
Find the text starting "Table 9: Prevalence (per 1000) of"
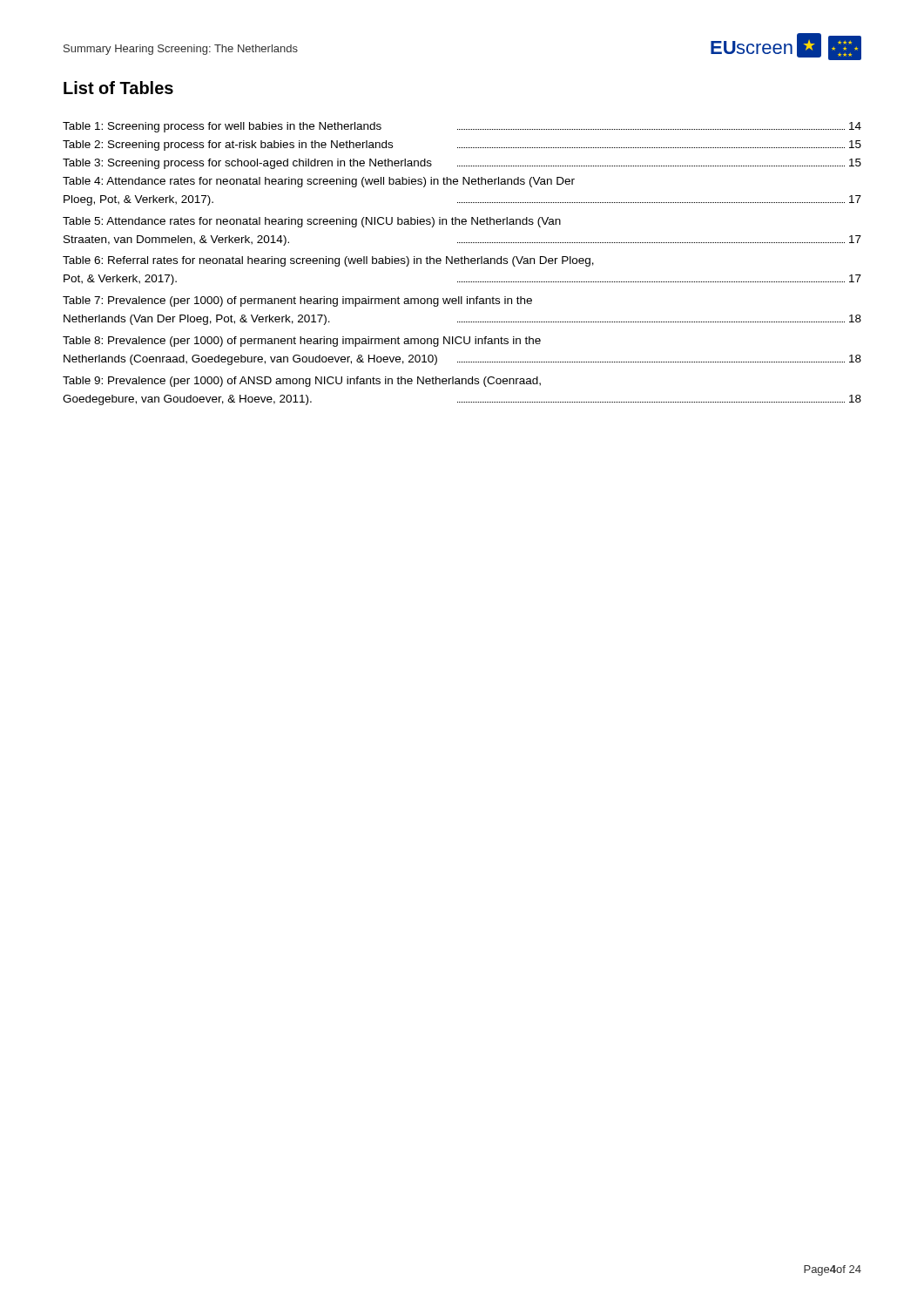pyautogui.click(x=462, y=390)
